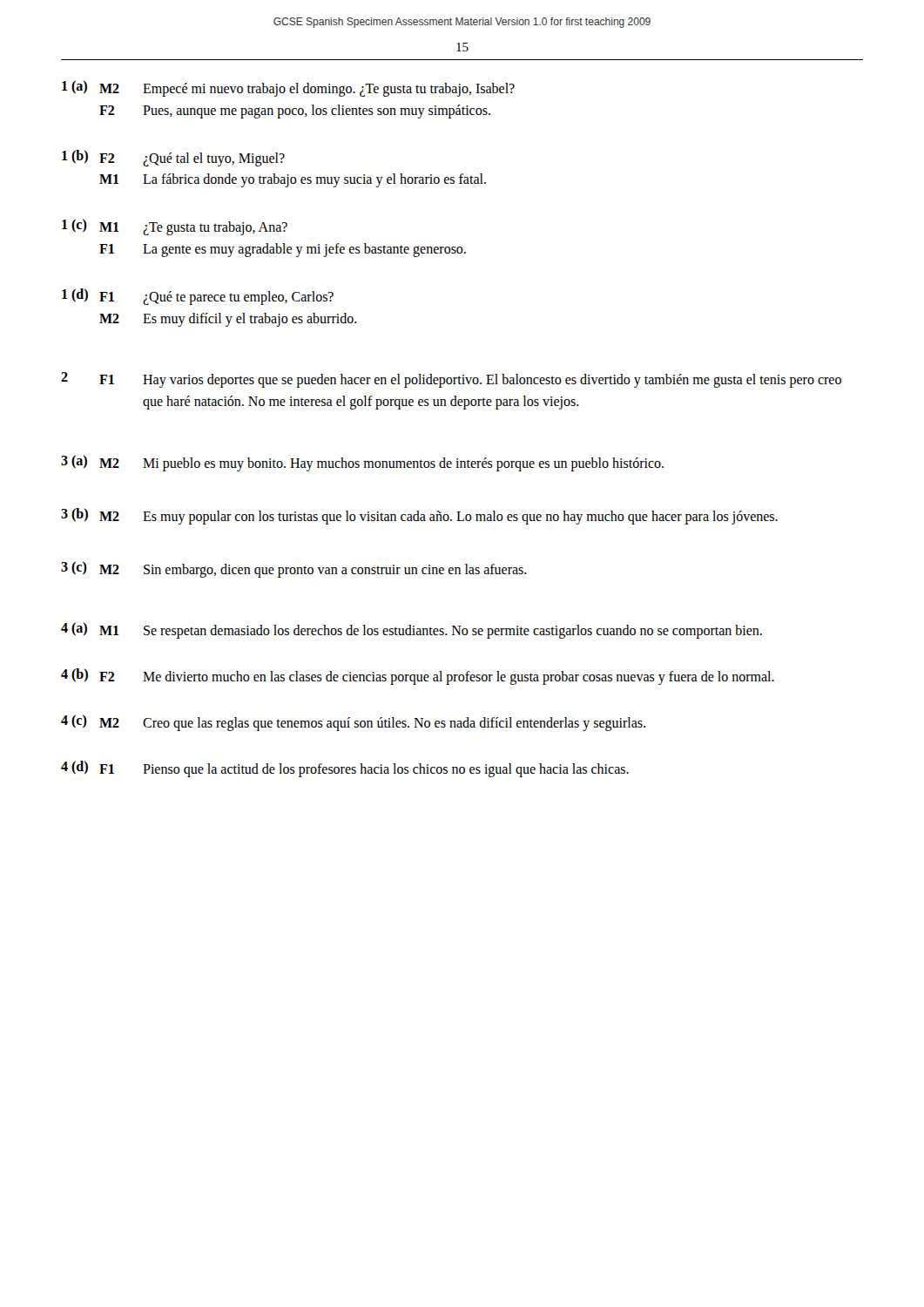The height and width of the screenshot is (1307, 924).
Task: Locate the block starting "4 (c) M2 Creo que"
Action: (x=462, y=723)
